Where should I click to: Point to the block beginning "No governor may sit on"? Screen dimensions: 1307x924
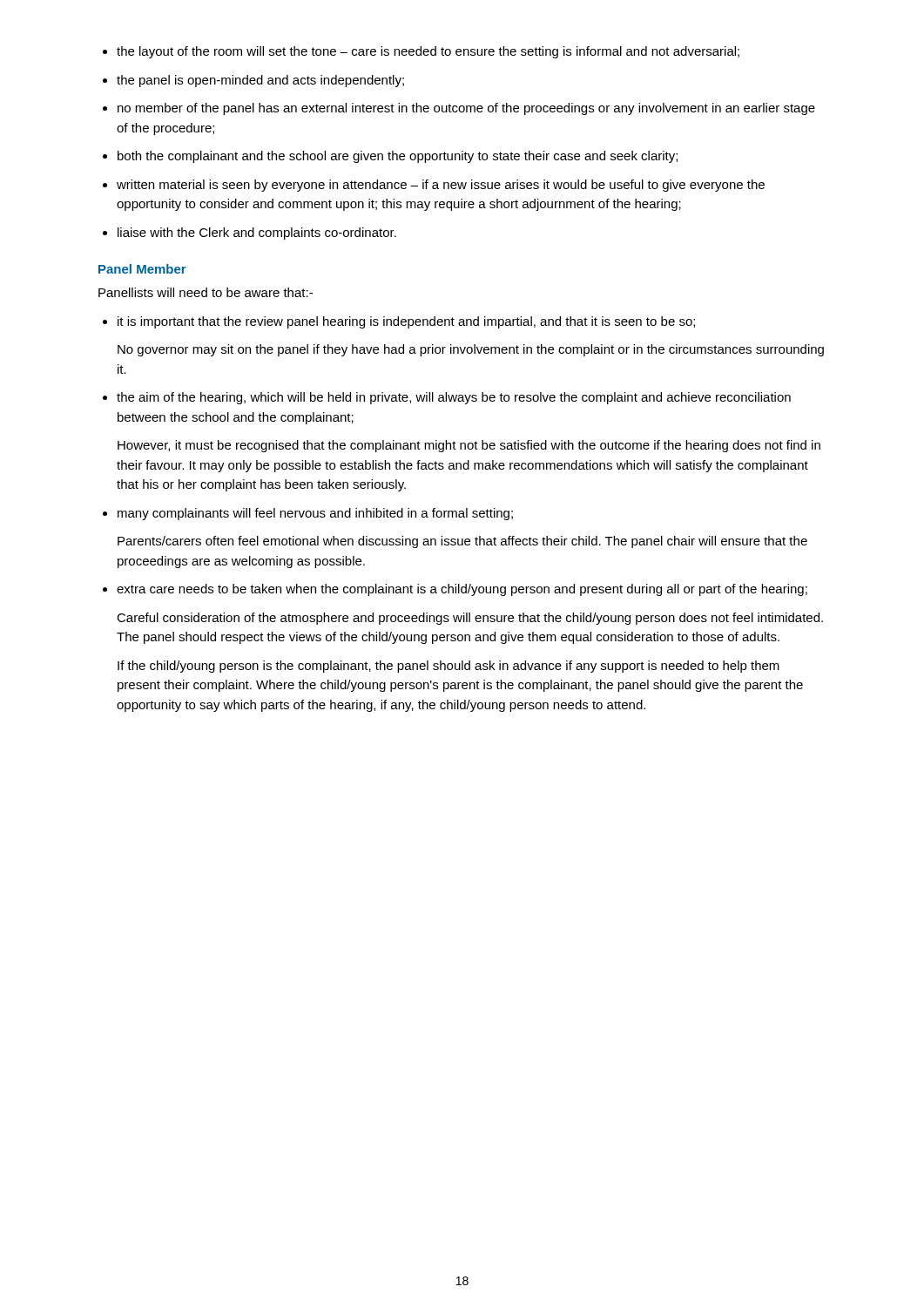point(471,359)
